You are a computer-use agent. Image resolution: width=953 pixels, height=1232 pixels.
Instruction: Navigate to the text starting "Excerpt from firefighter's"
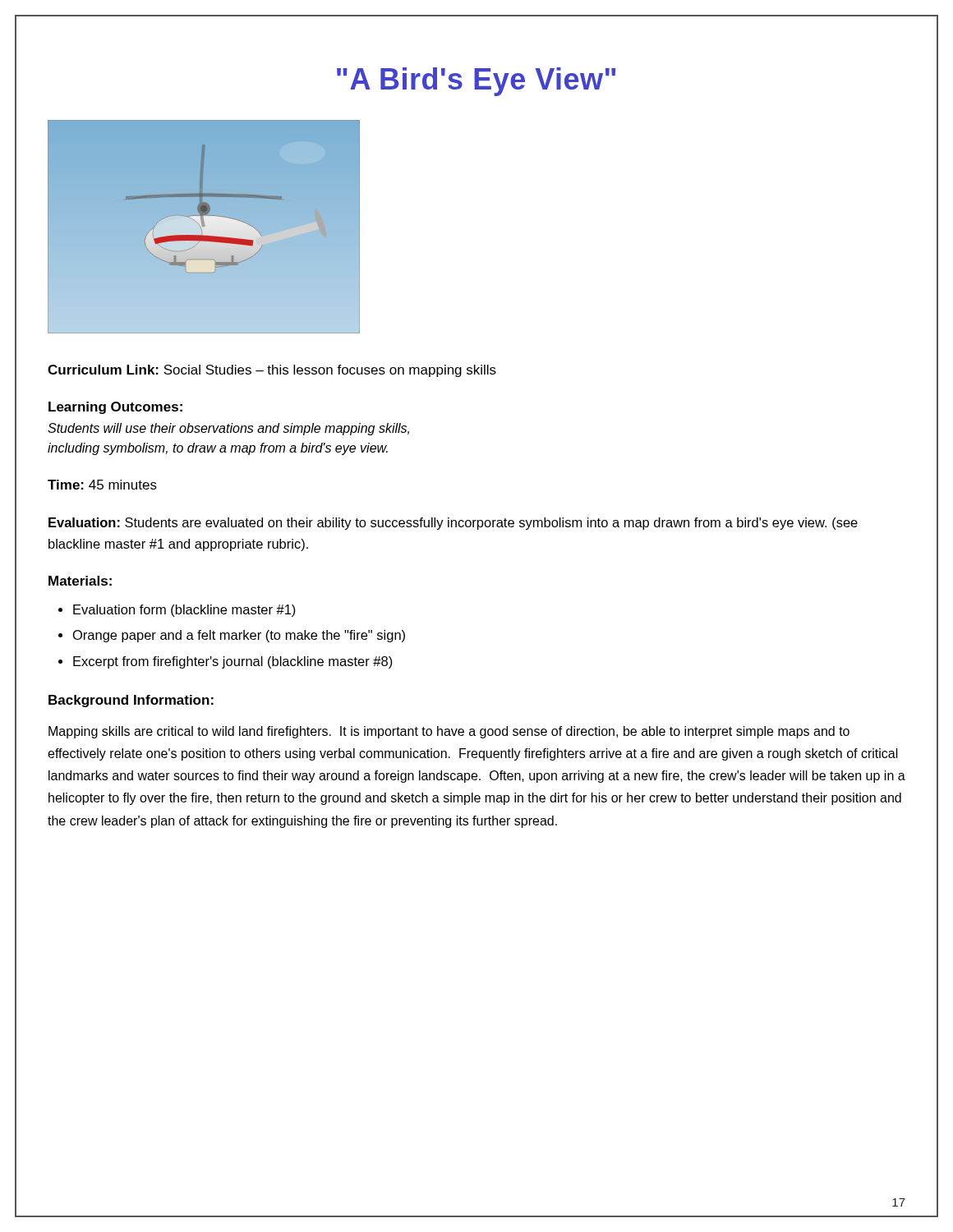coord(233,661)
